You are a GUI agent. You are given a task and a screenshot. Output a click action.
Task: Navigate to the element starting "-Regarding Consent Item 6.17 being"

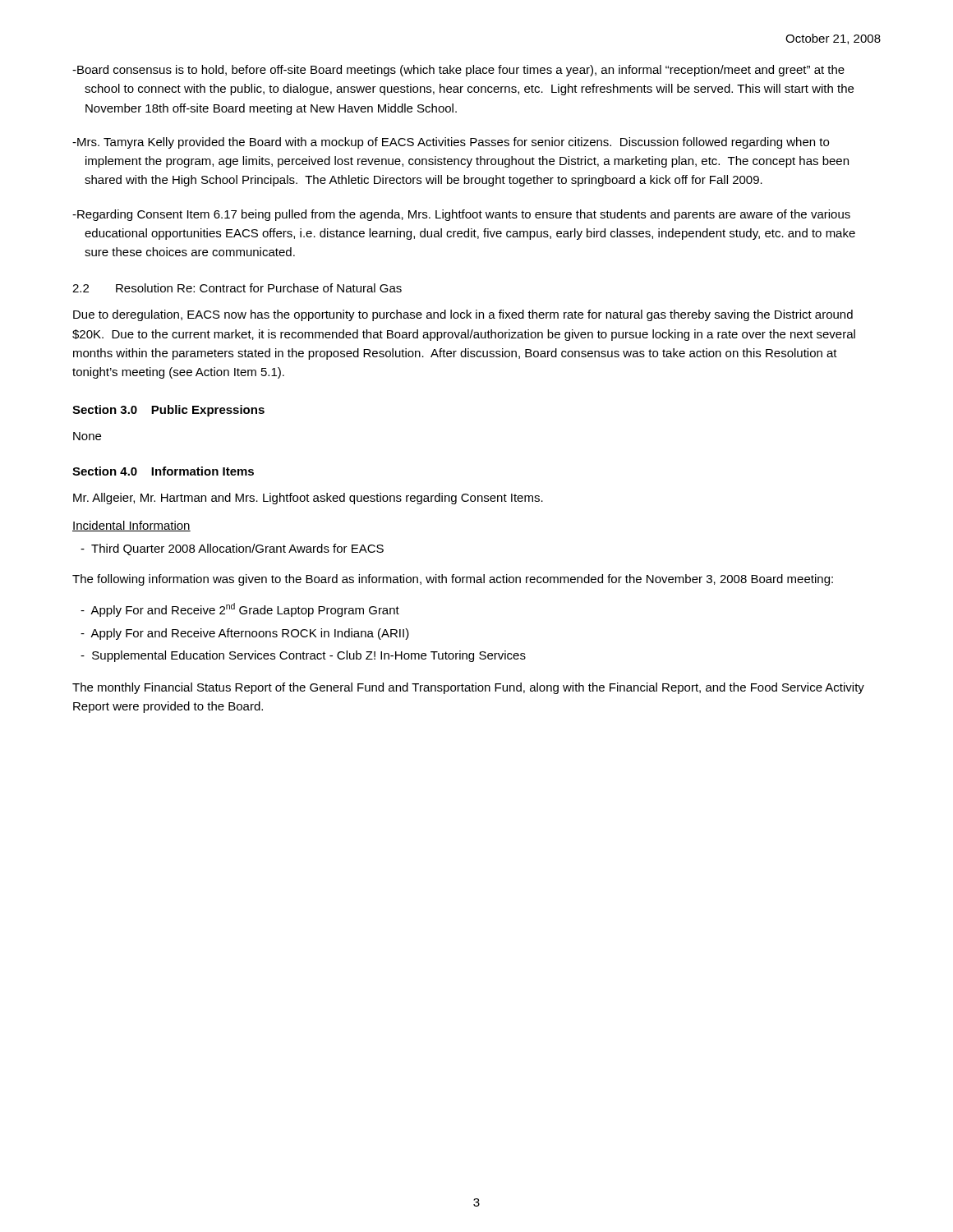click(470, 233)
